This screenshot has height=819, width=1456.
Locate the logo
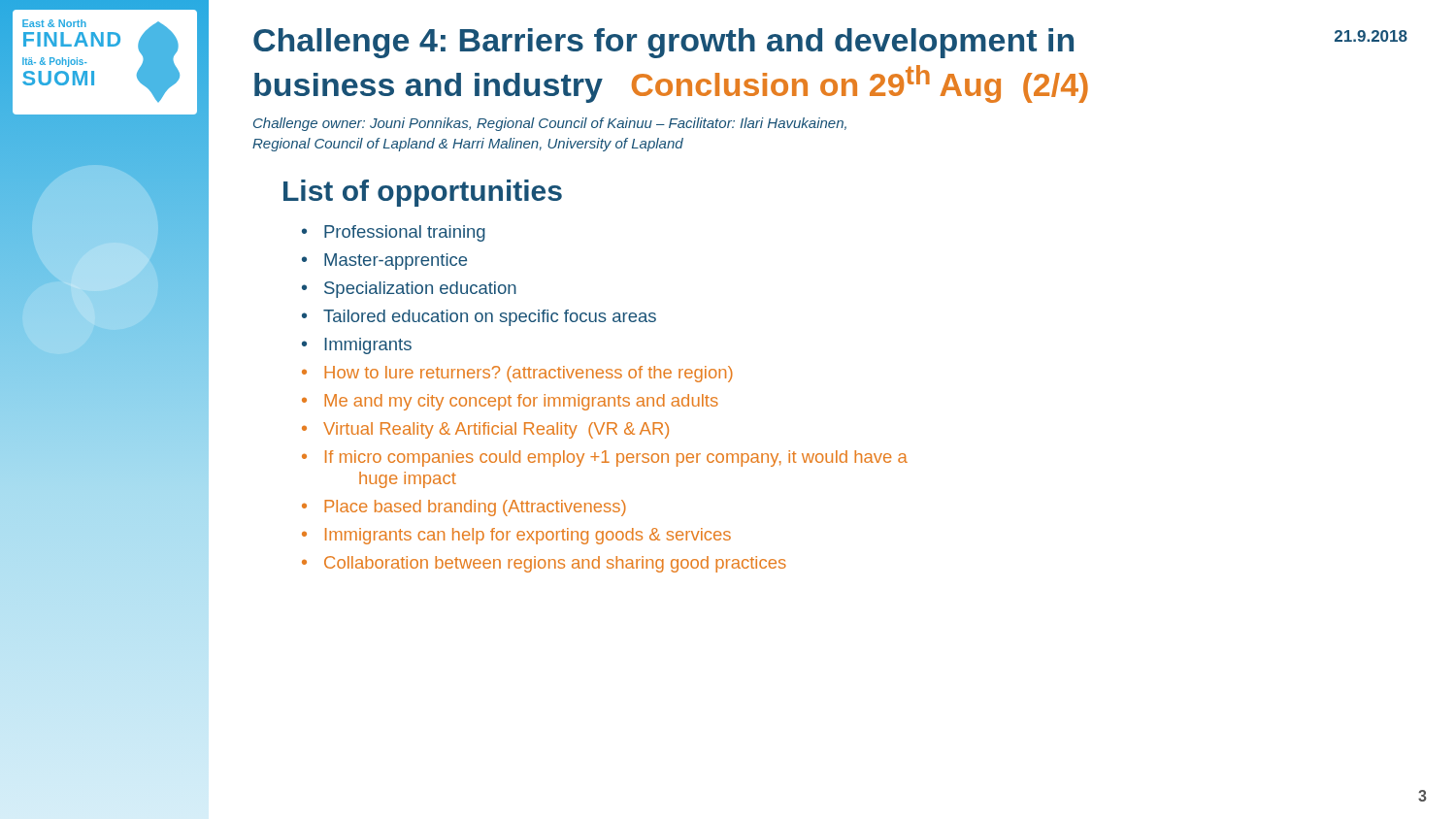104,62
